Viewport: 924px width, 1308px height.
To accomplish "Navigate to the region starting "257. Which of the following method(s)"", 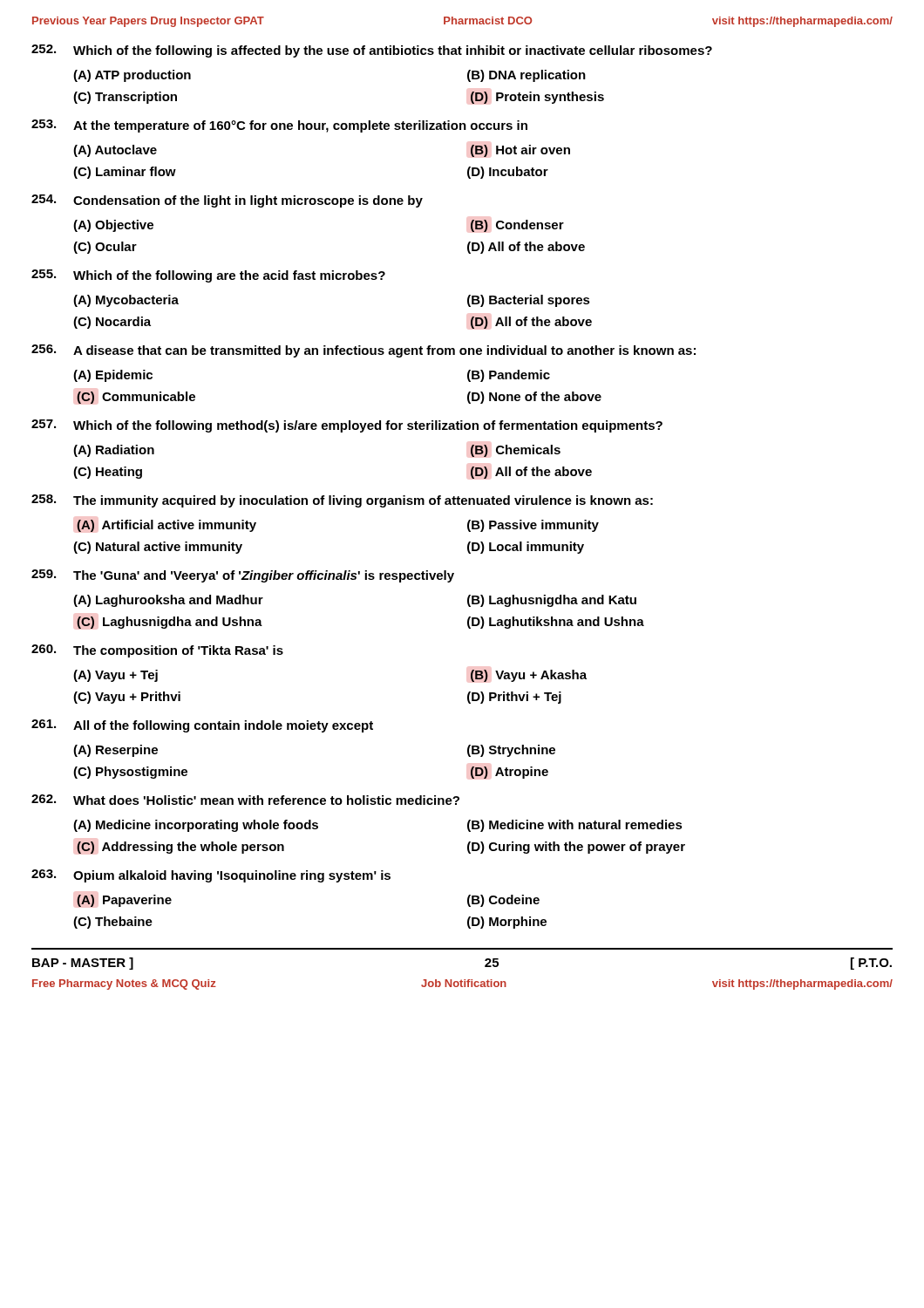I will (462, 449).
